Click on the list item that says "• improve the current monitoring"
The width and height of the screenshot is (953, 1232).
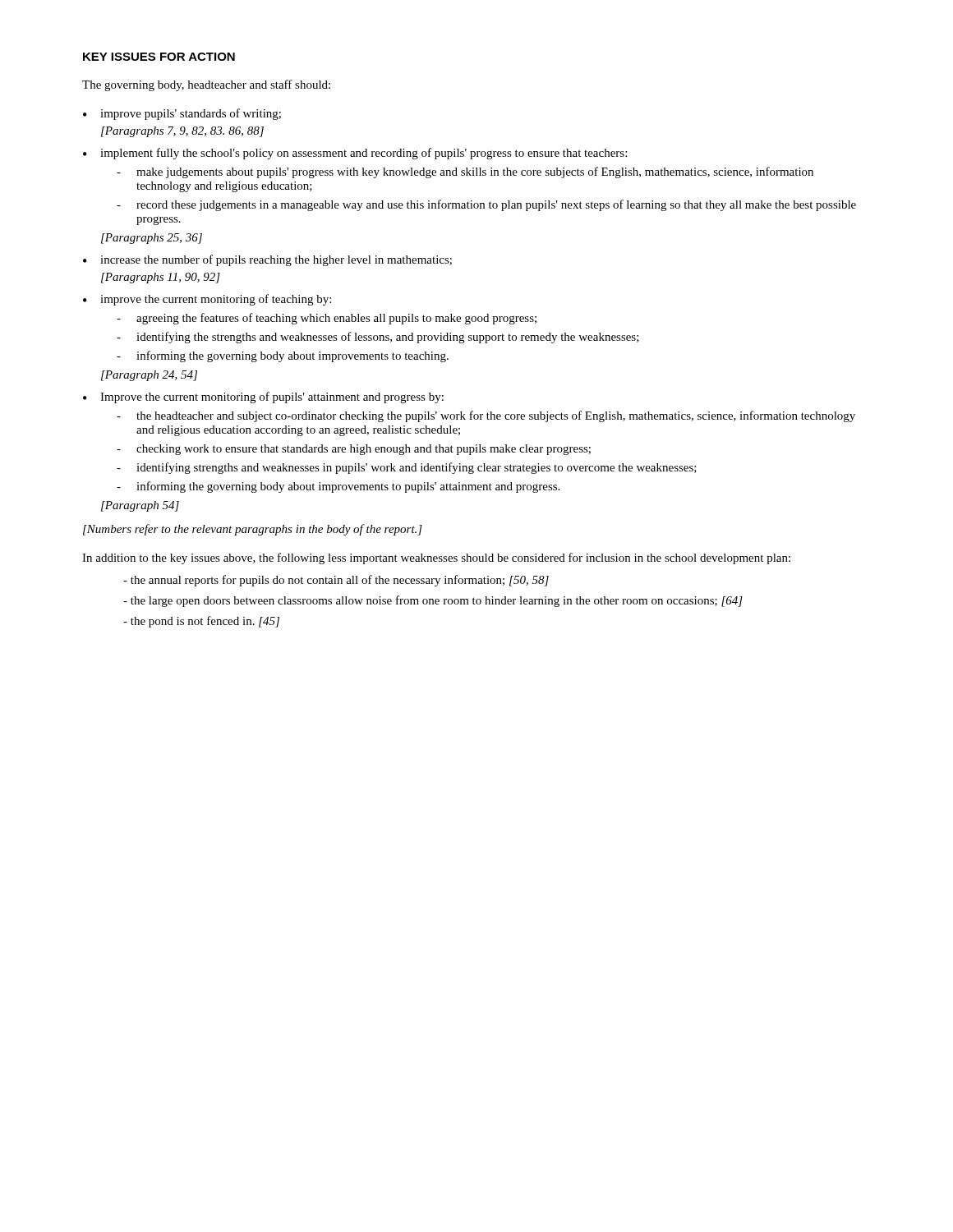pos(476,340)
